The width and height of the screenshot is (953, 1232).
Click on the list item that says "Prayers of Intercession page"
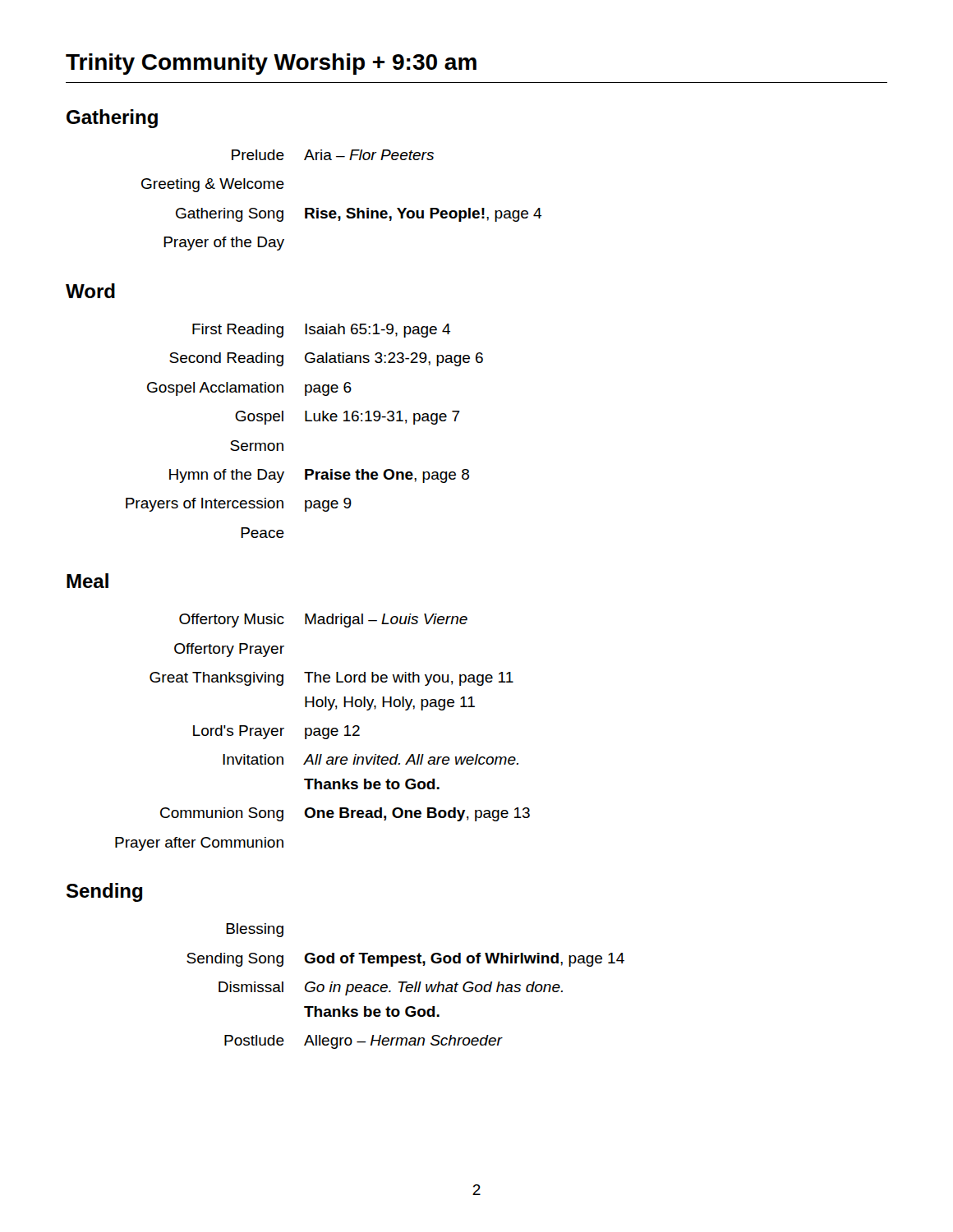[x=239, y=505]
